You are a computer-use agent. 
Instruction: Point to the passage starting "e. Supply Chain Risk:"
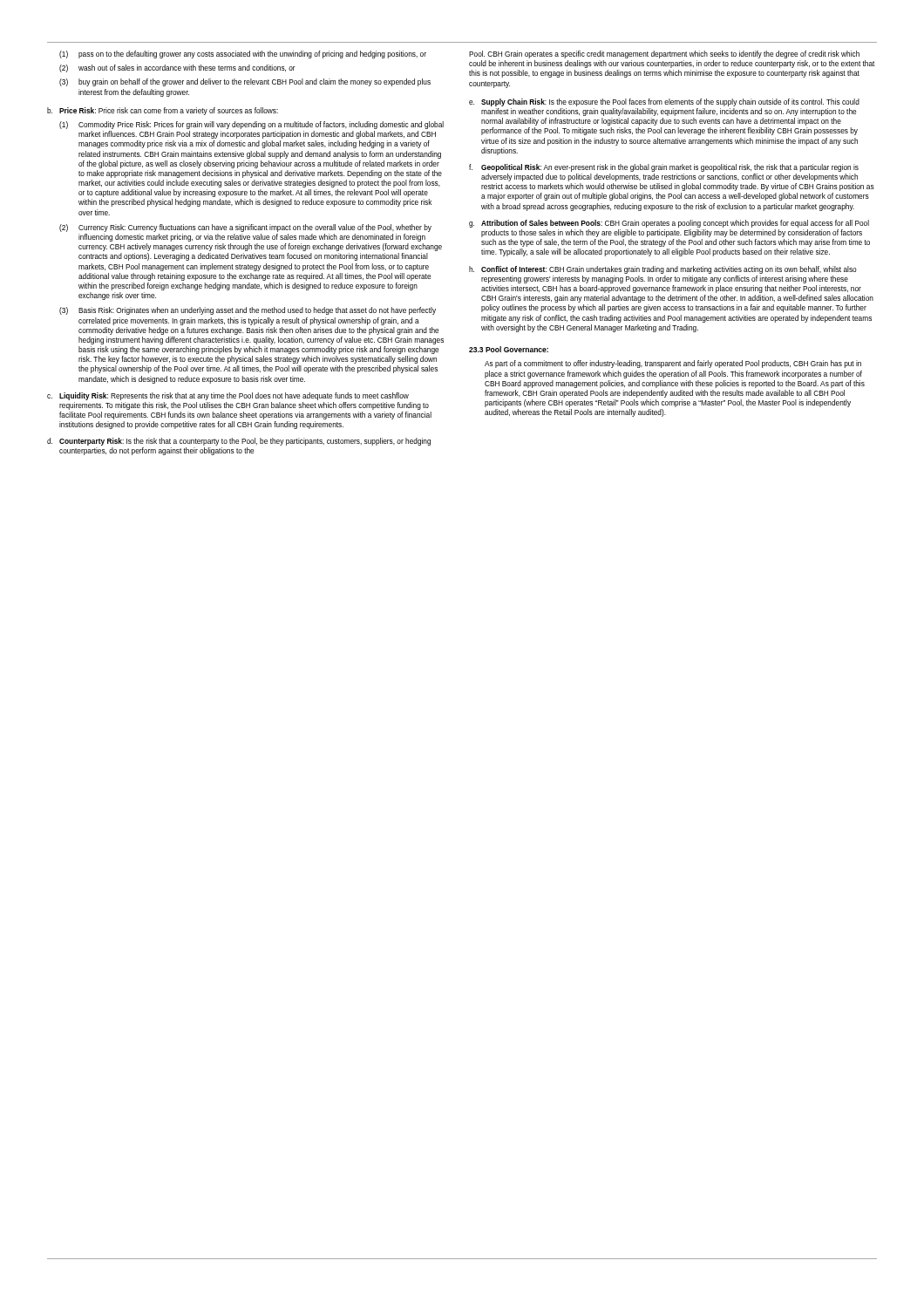pos(673,127)
